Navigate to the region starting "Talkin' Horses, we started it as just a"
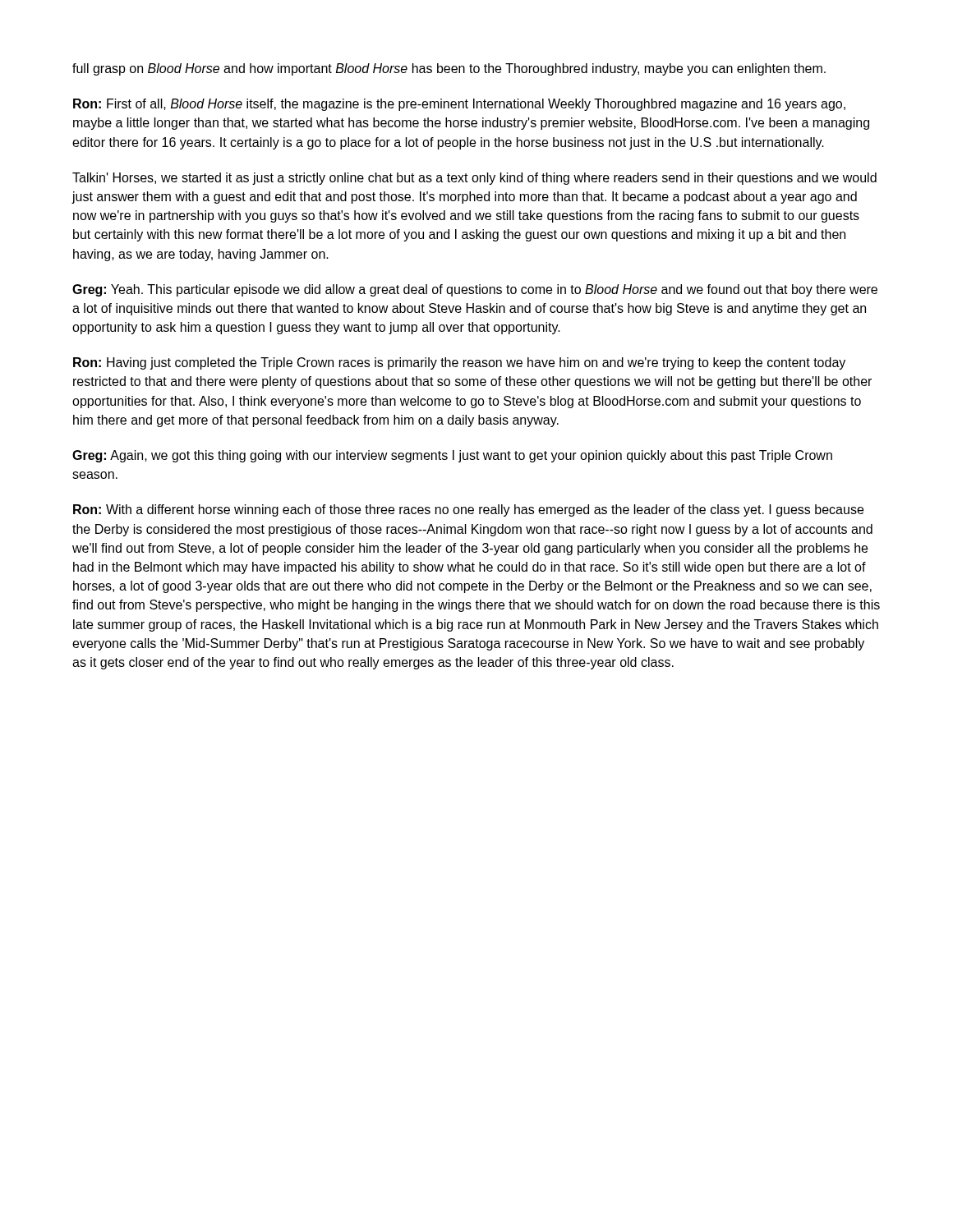The height and width of the screenshot is (1232, 953). click(x=475, y=216)
